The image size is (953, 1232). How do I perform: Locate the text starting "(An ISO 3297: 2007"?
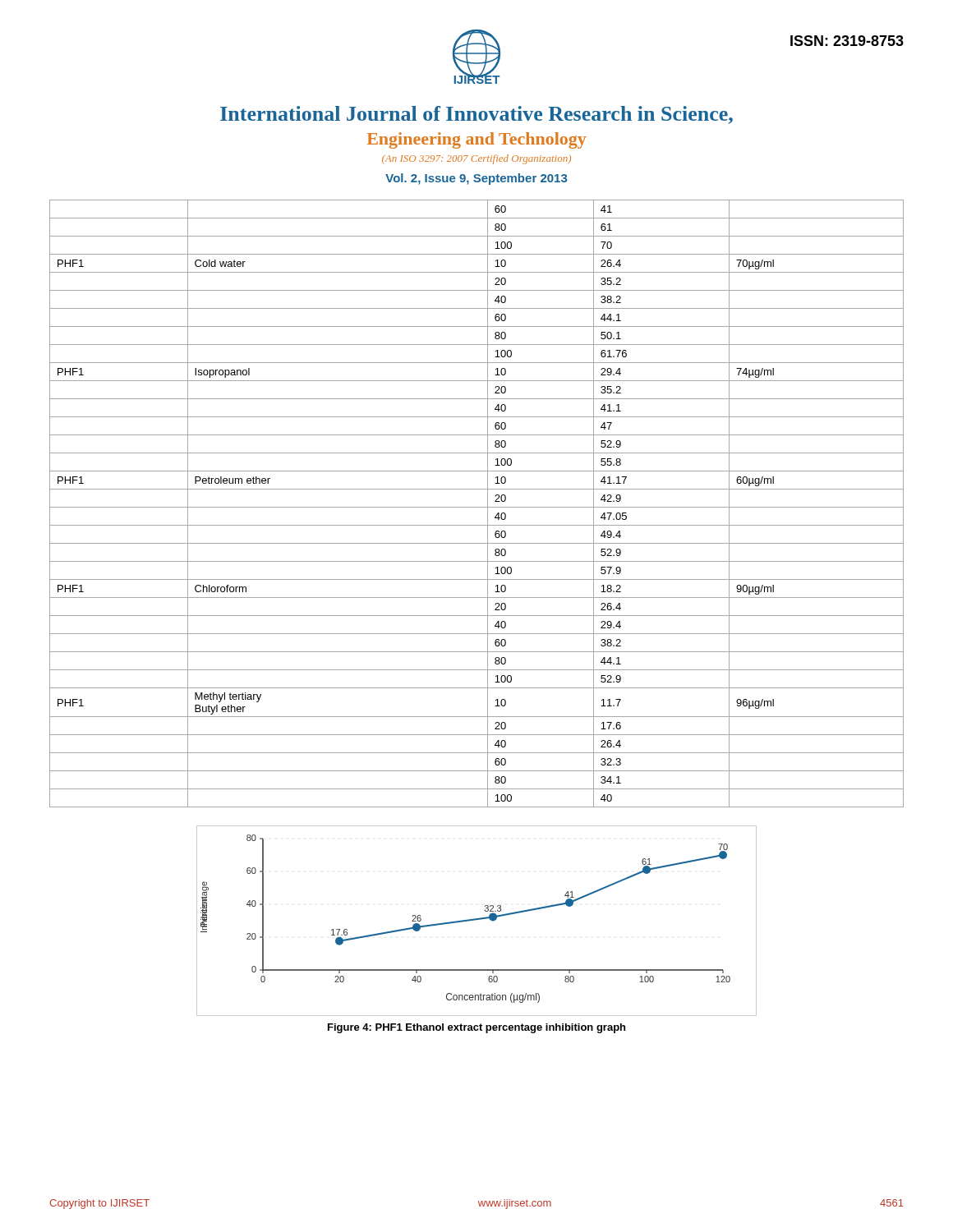[476, 158]
